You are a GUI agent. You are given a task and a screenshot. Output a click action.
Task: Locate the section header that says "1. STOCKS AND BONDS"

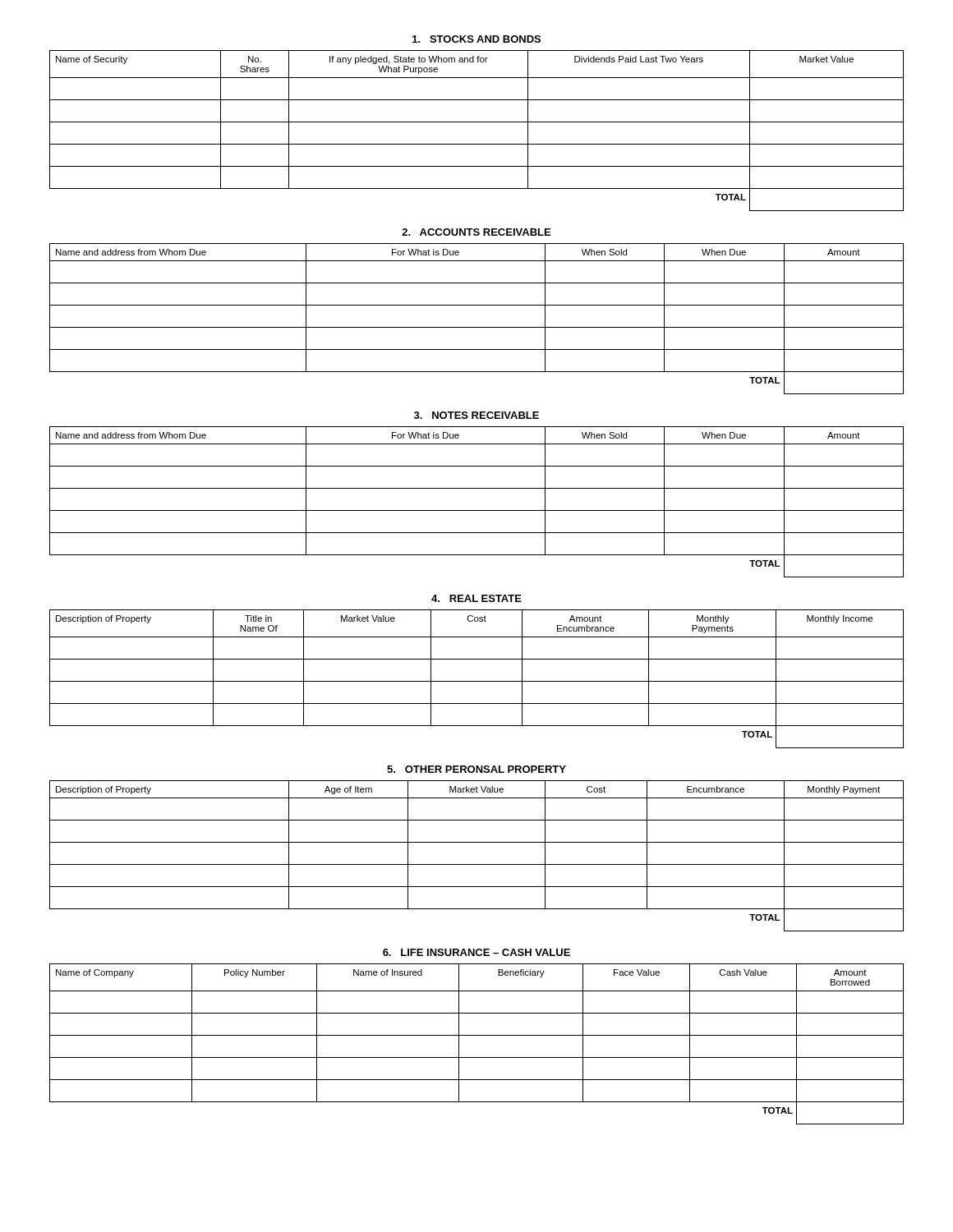point(476,39)
